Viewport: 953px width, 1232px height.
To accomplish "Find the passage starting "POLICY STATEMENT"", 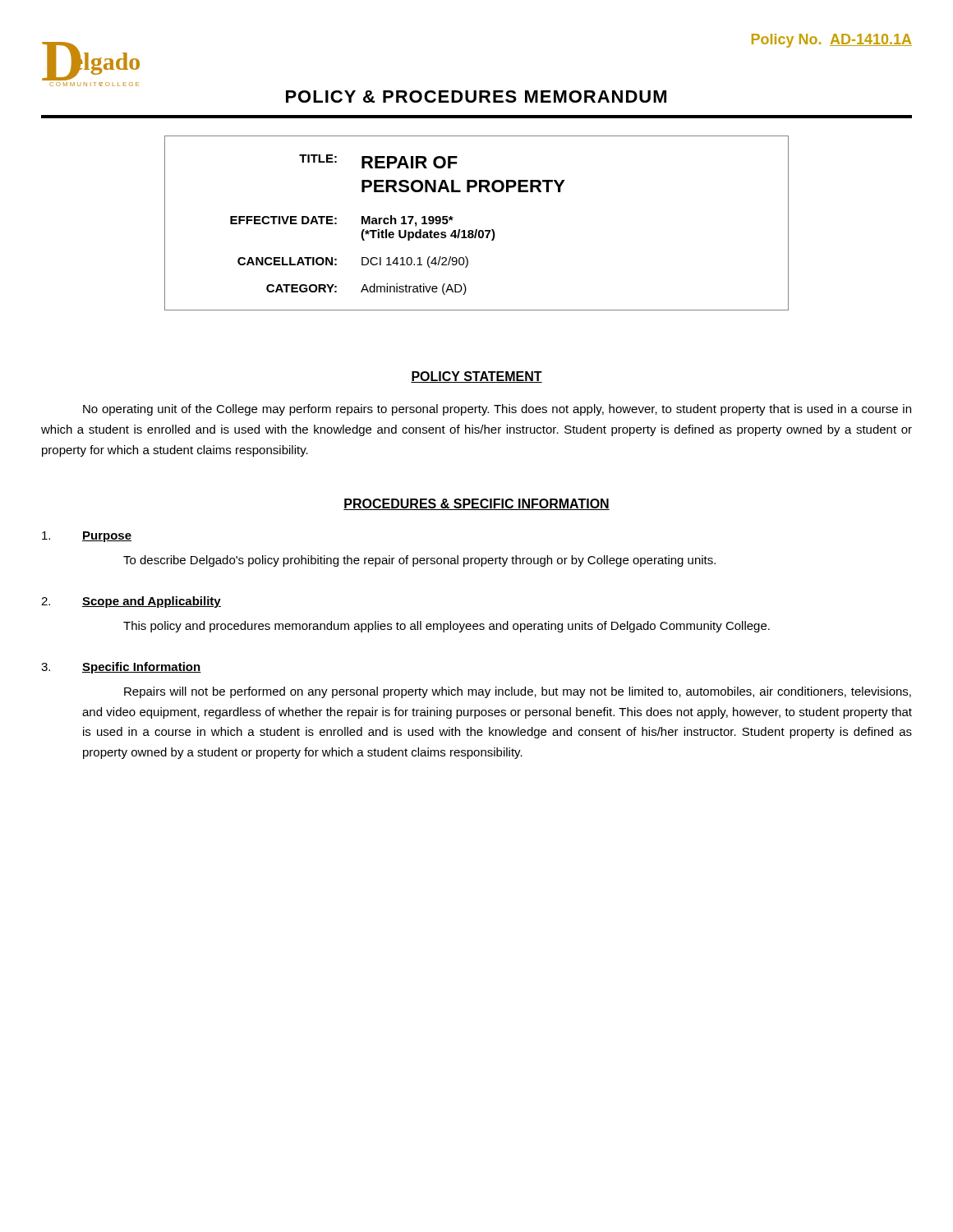I will click(476, 377).
